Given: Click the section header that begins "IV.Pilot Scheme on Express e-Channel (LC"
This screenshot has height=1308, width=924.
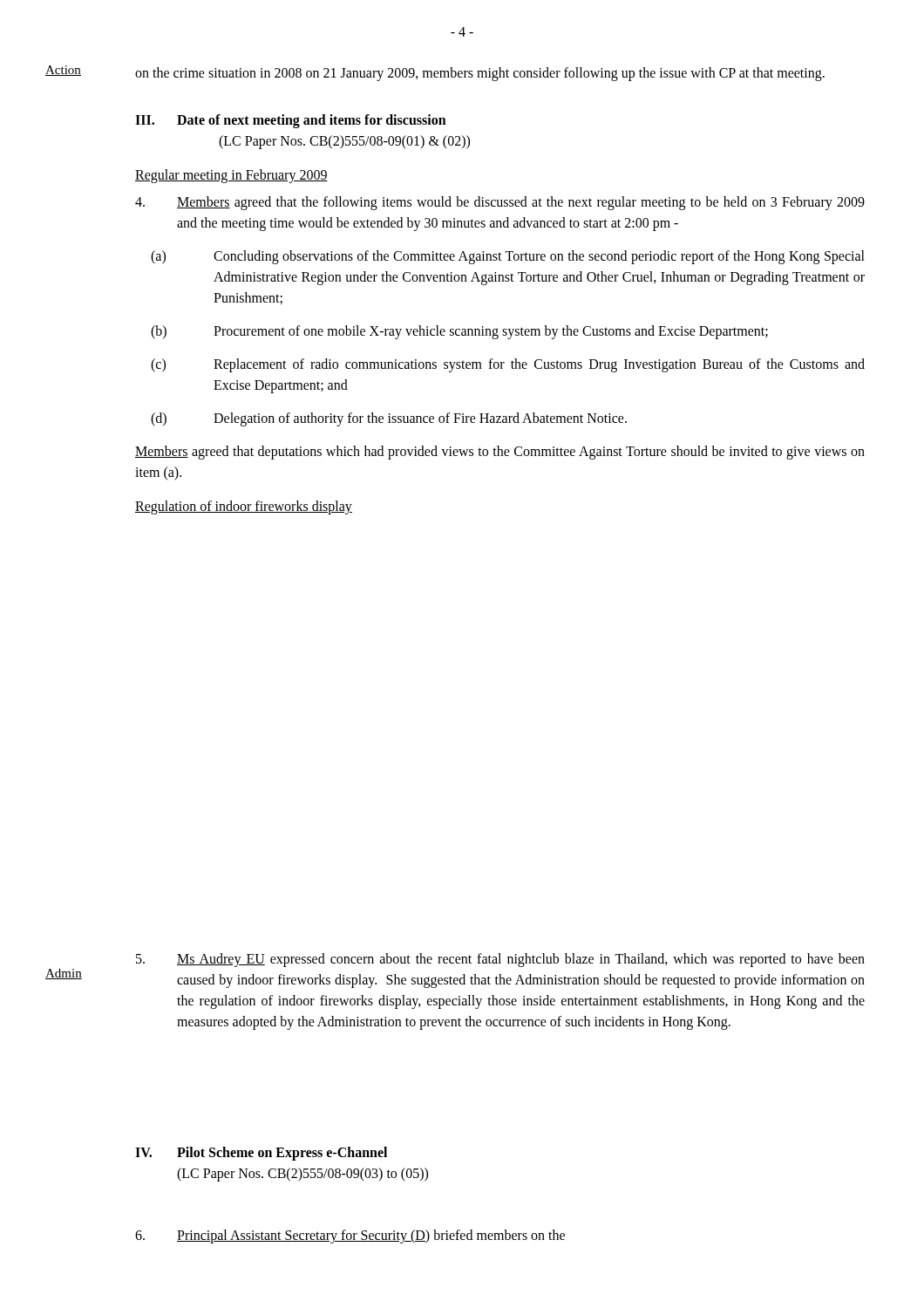Looking at the screenshot, I should pyautogui.click(x=261, y=1154).
